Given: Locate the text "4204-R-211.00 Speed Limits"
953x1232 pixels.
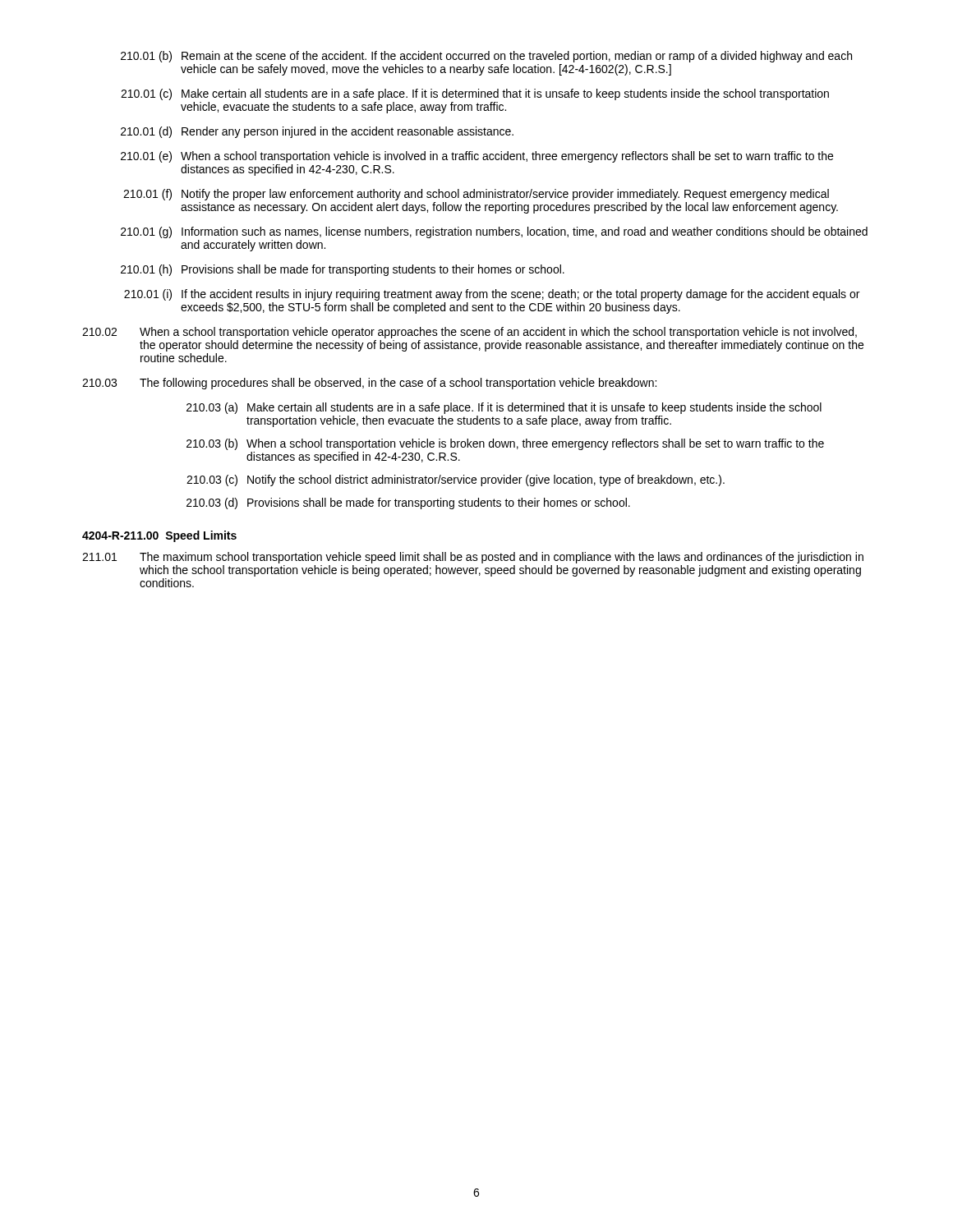Looking at the screenshot, I should click(159, 535).
